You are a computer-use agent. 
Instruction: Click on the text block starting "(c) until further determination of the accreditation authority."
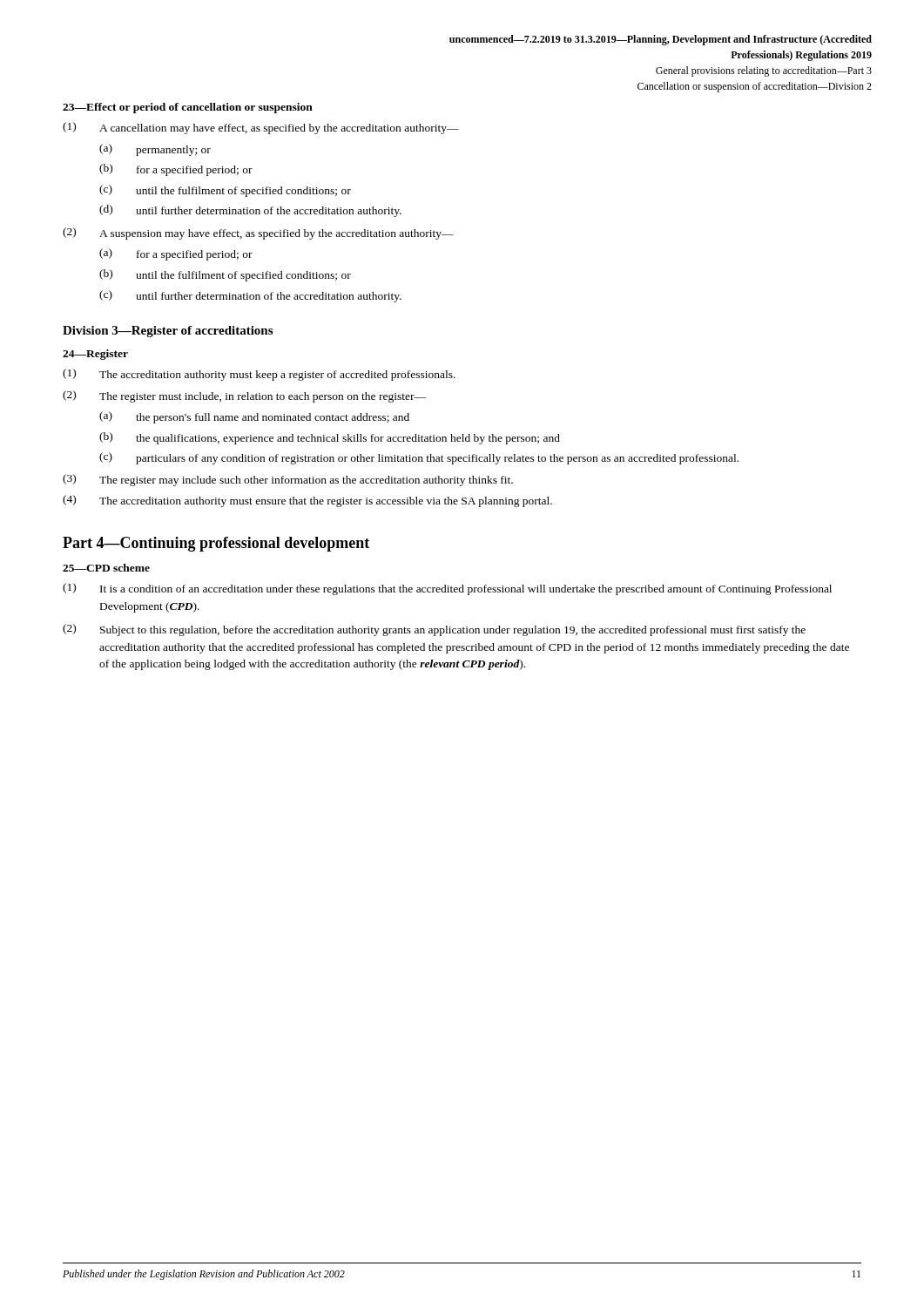(250, 296)
